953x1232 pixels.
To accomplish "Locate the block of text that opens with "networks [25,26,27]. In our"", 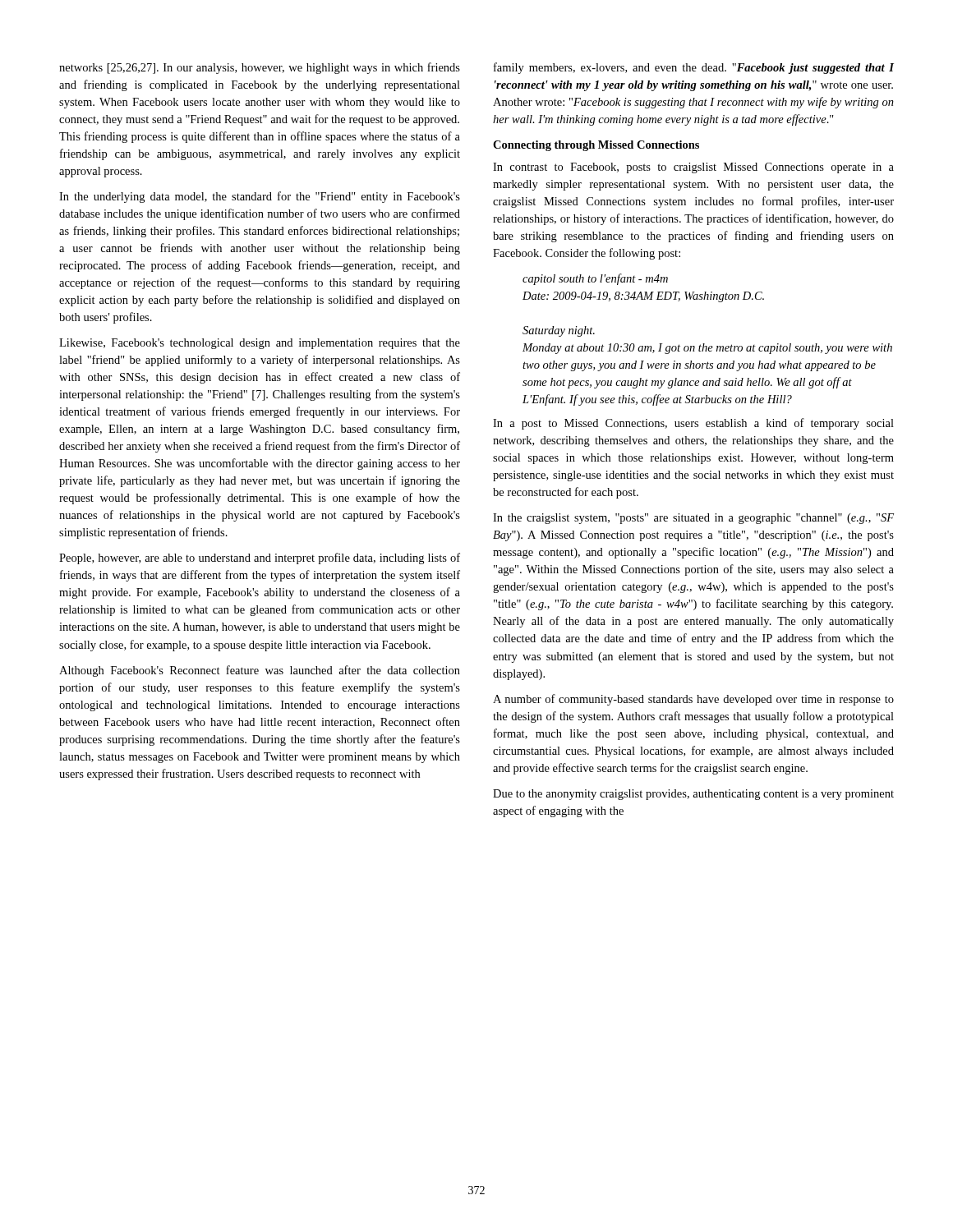I will (x=260, y=120).
